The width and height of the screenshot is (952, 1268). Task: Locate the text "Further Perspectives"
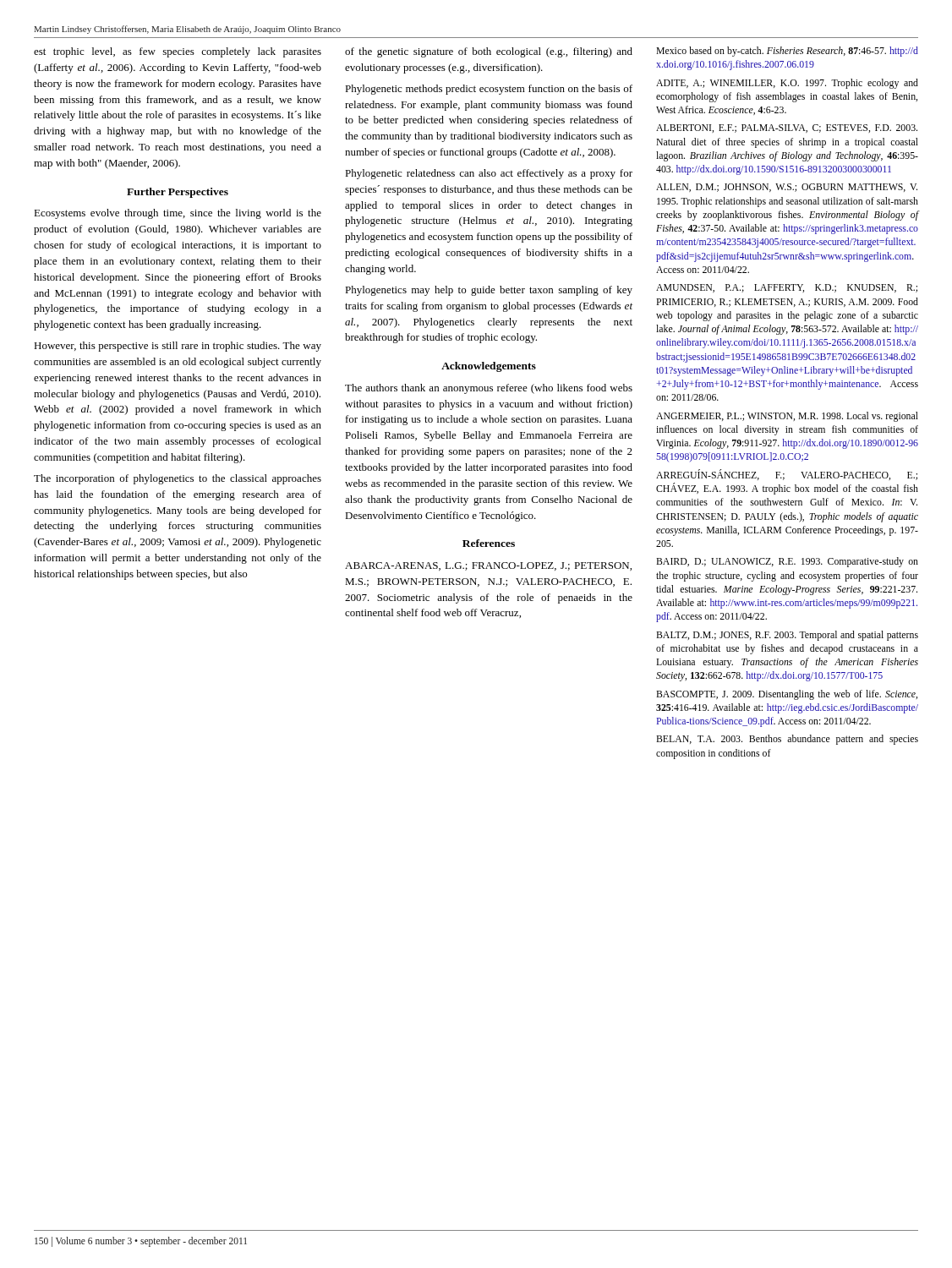[x=178, y=191]
